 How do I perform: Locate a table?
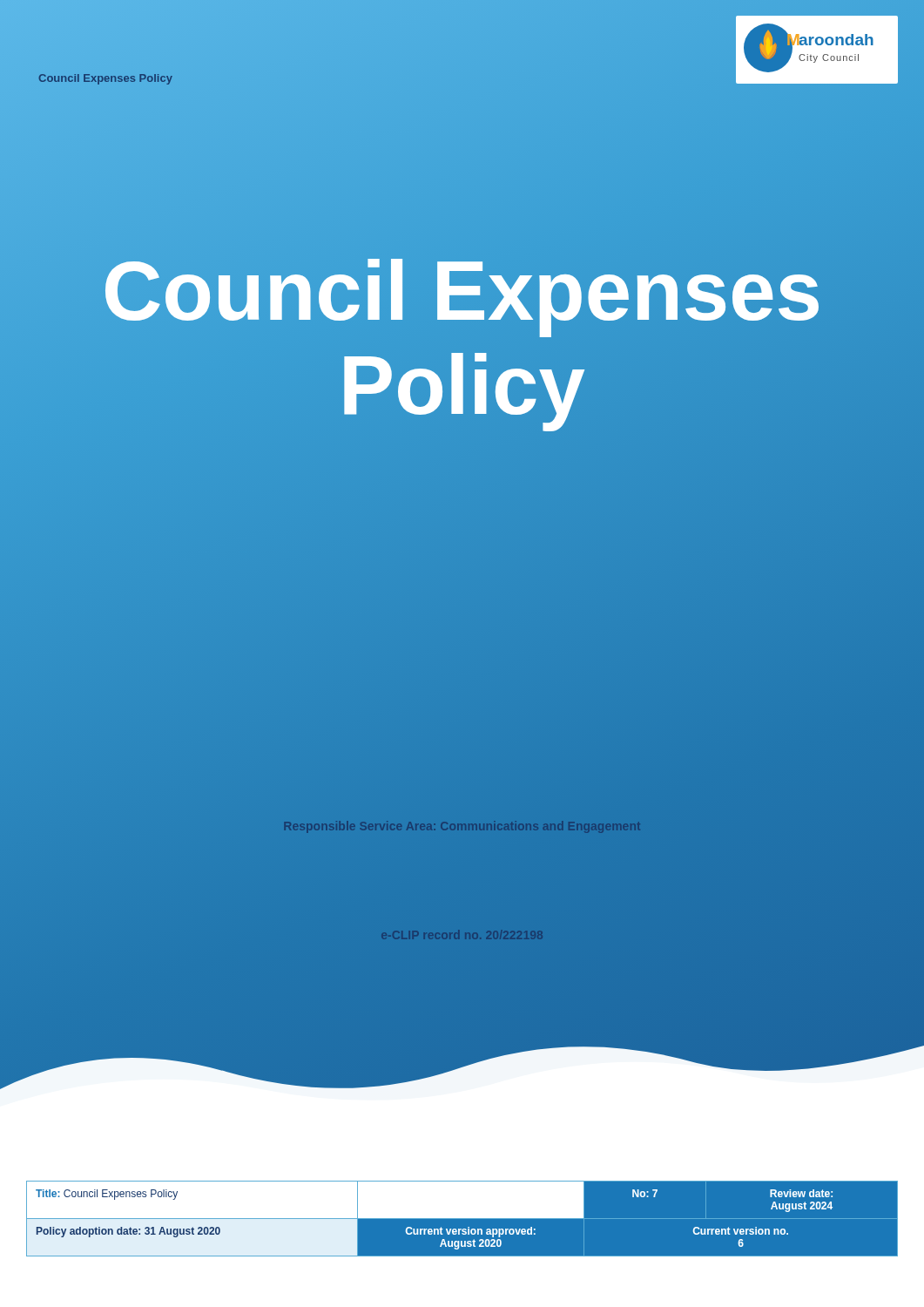[462, 1219]
